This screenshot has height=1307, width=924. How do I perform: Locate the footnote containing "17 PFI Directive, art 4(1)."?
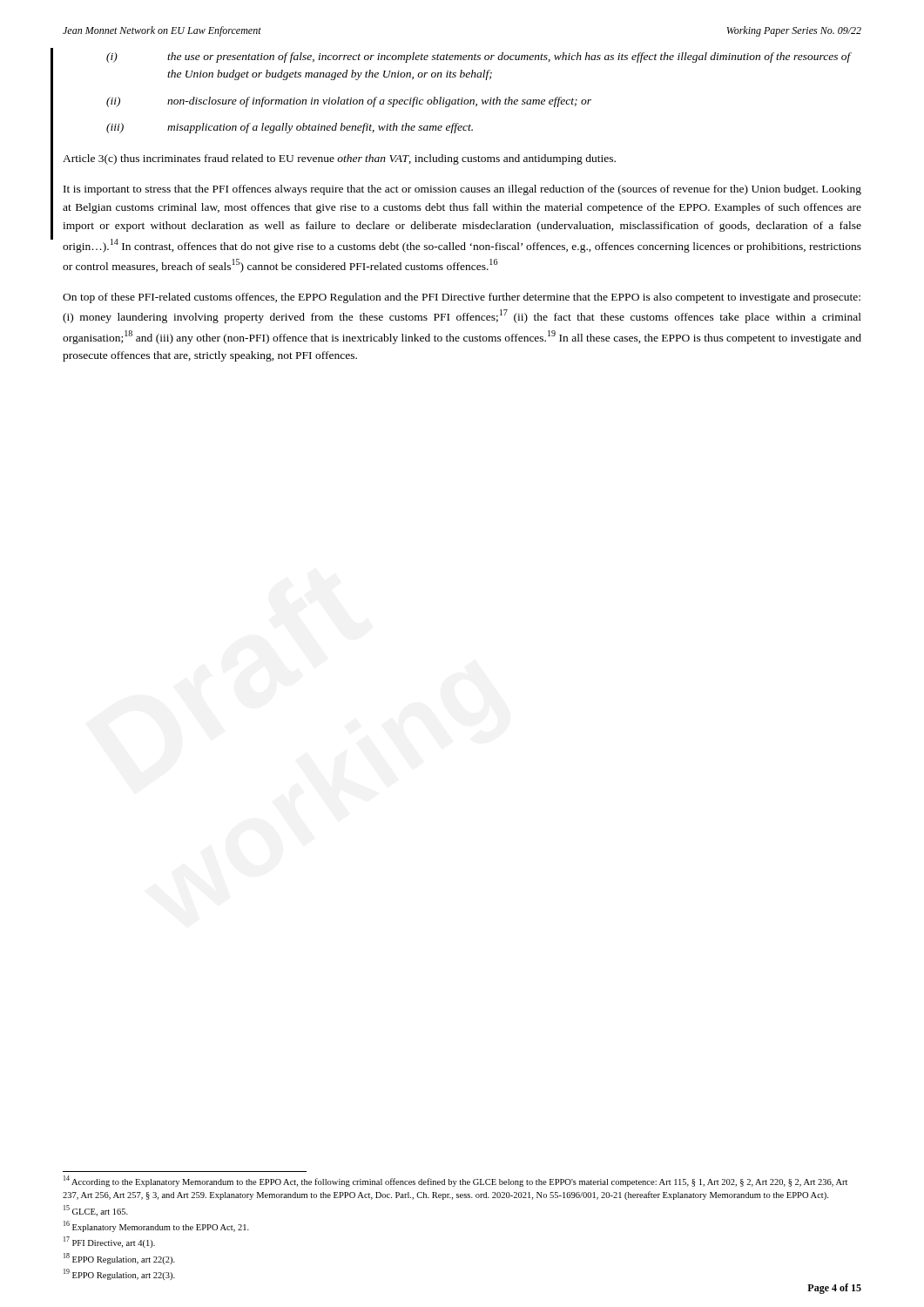tap(109, 1242)
